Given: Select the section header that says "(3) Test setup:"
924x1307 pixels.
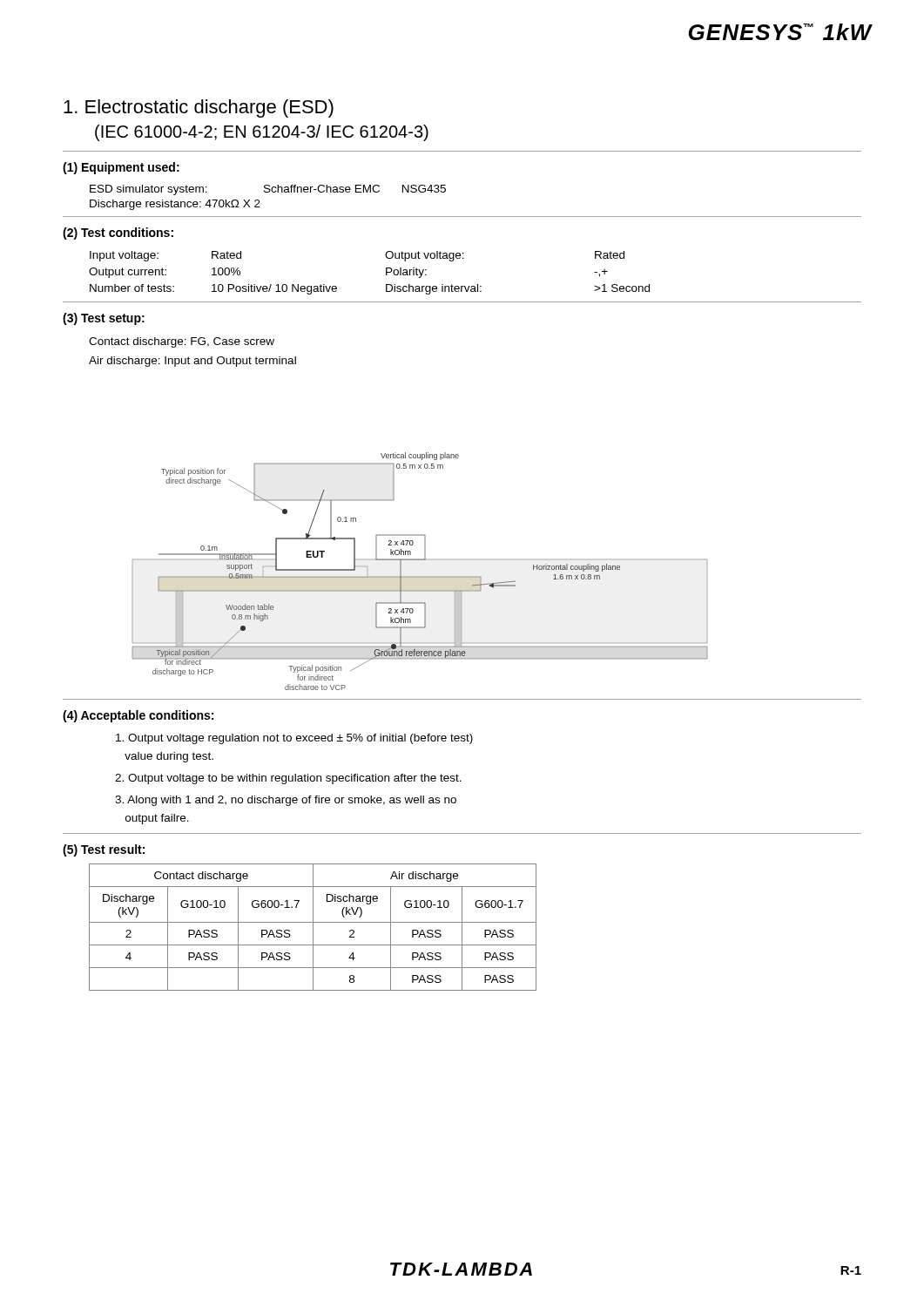Looking at the screenshot, I should pos(104,318).
